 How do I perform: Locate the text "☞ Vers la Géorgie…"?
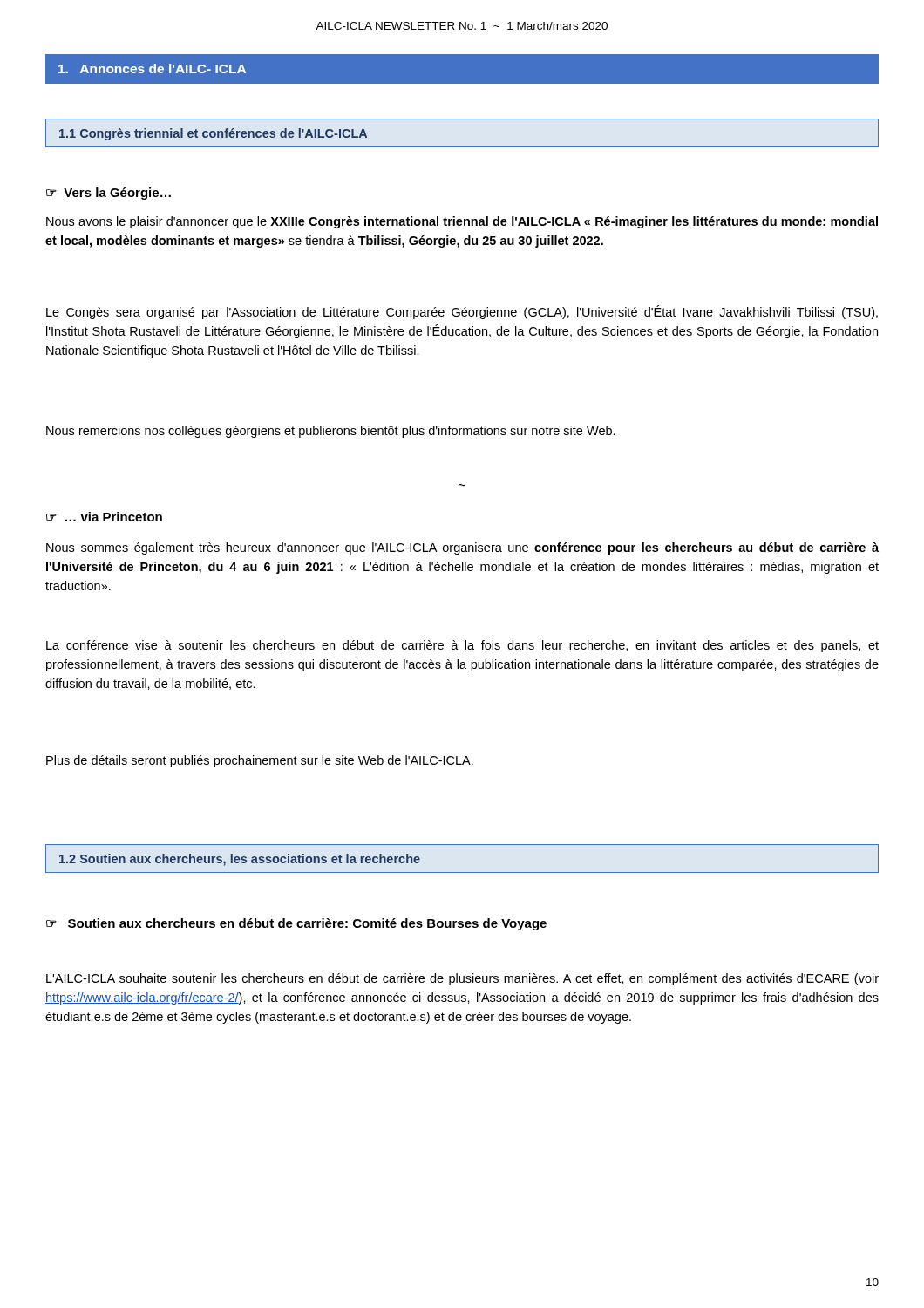point(109,194)
